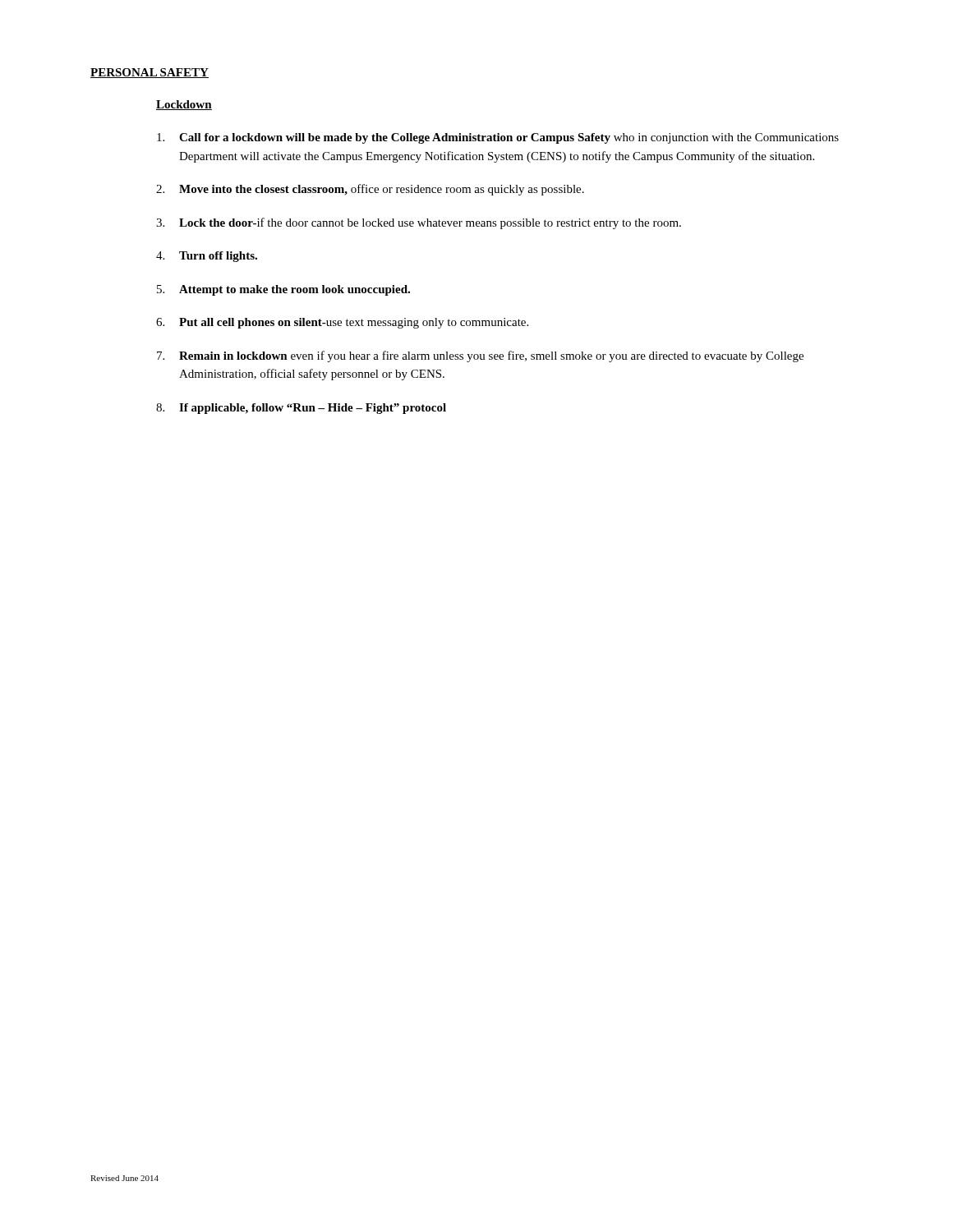
Task: Select the text starting "8. If applicable, follow"
Action: coord(301,409)
